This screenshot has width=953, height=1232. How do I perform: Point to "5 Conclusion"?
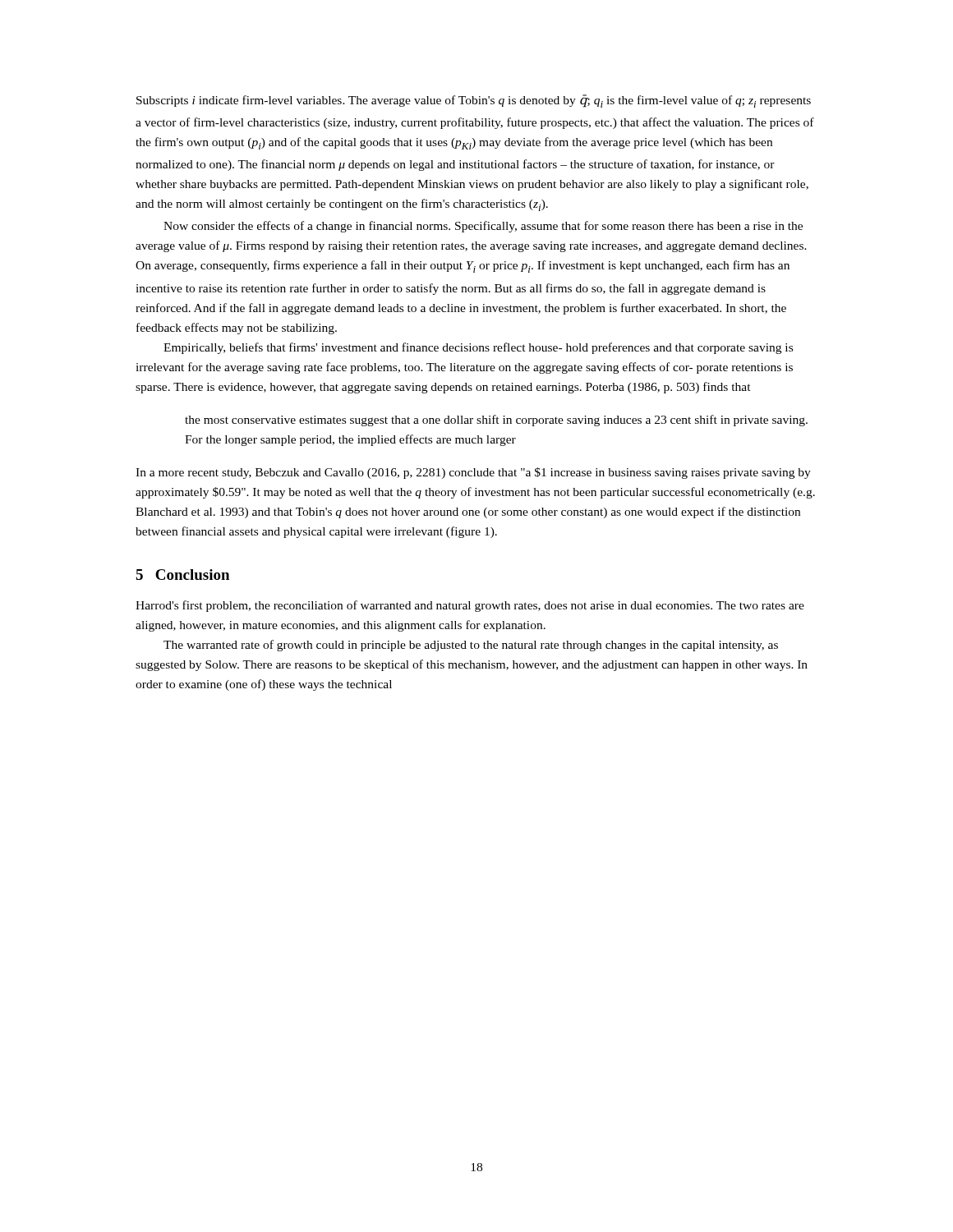pos(182,575)
